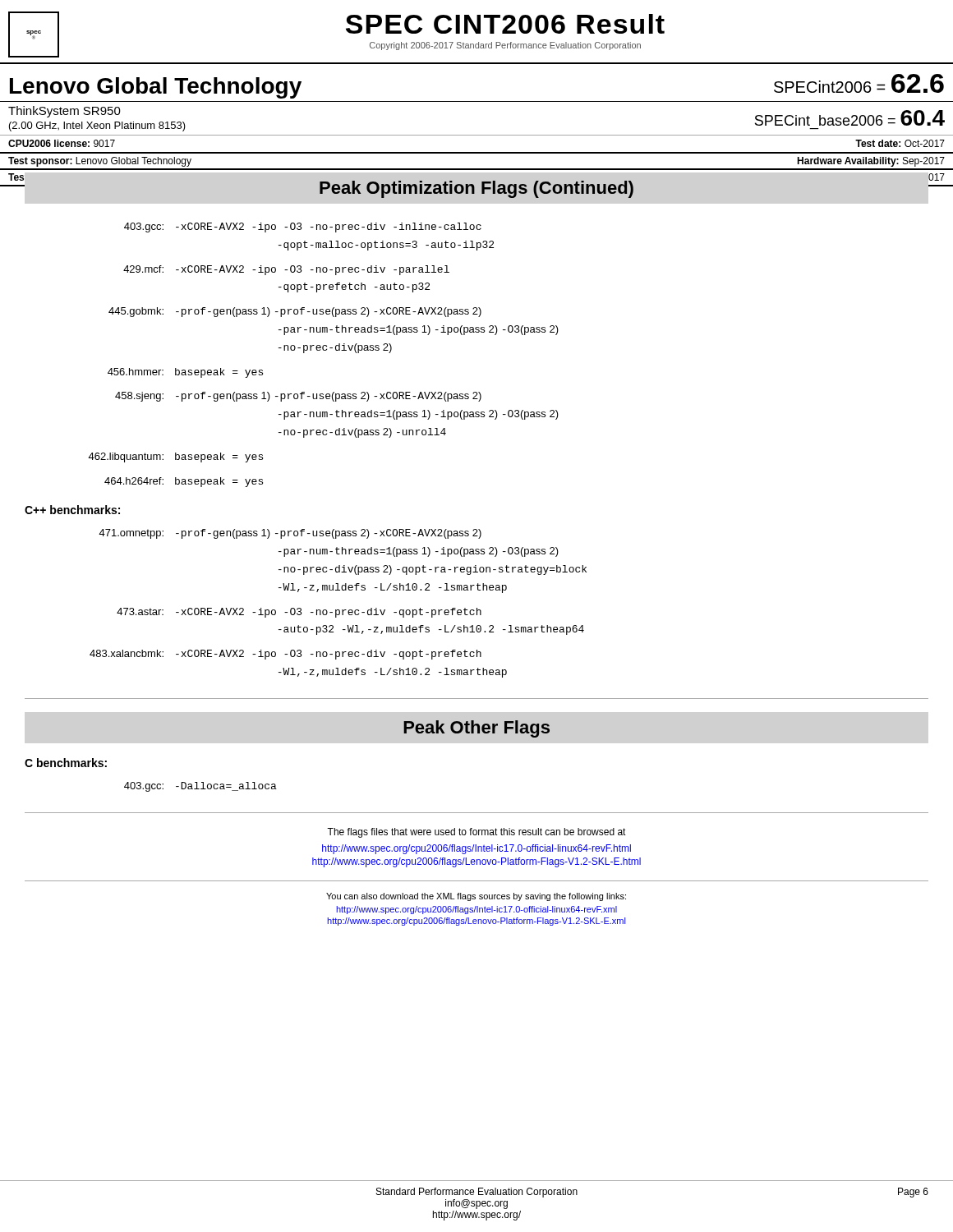
Task: Find the element starting "gobmk: -prof-gen(pass 1) -prof-use(pass 2)"
Action: tap(292, 330)
